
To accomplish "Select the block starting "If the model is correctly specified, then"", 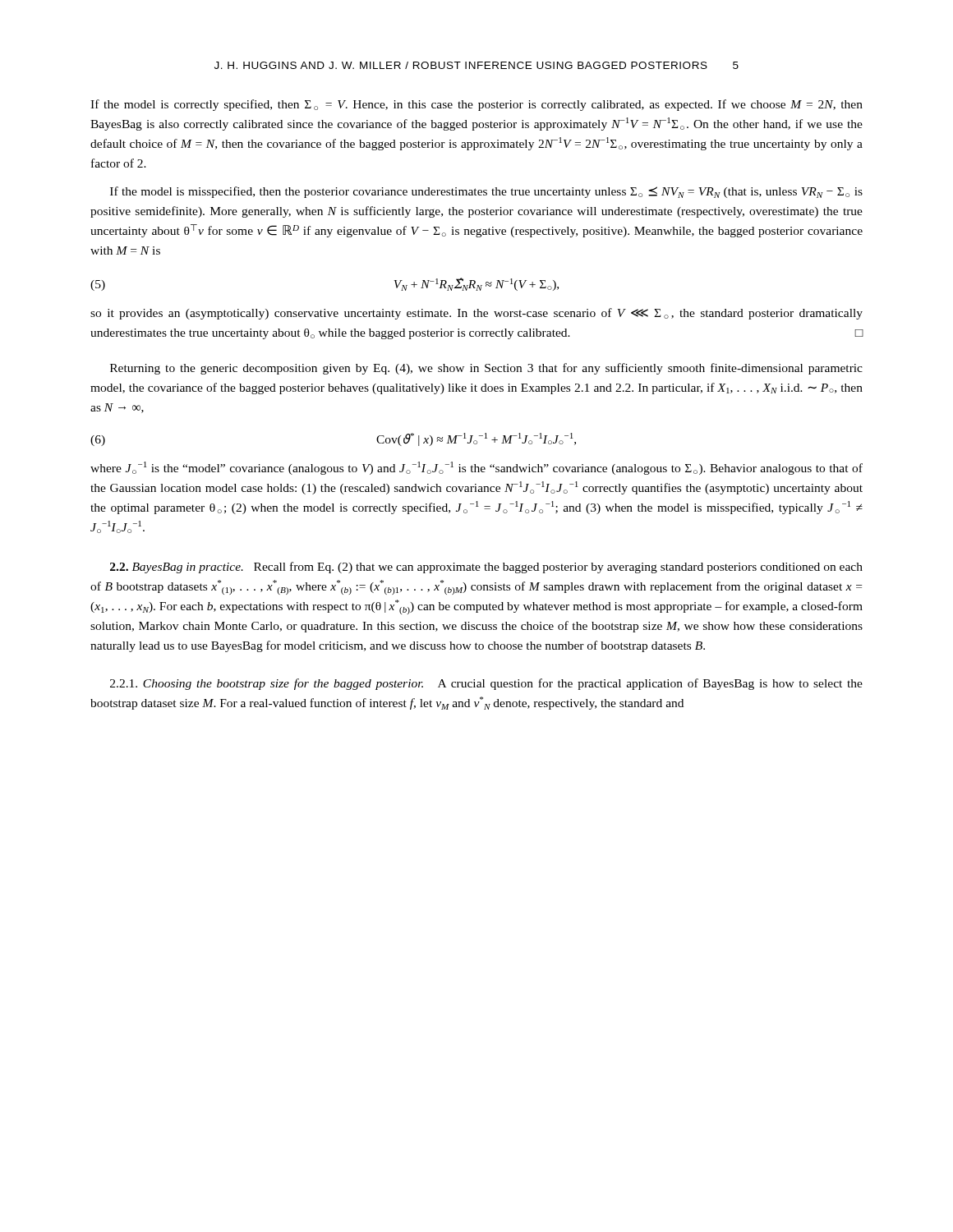I will [476, 134].
